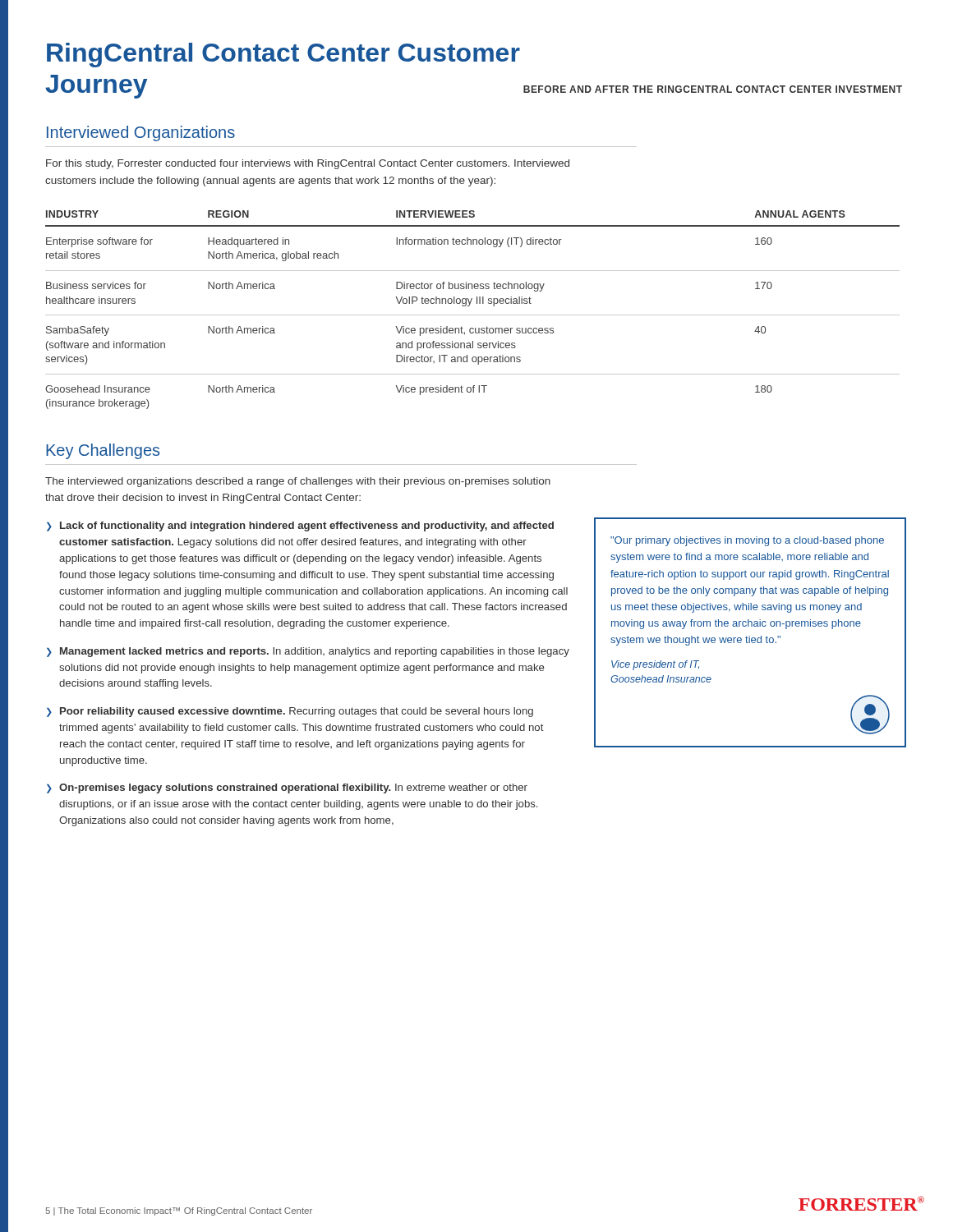Navigate to the text block starting "❯ On-premises legacy solutions constrained"
Viewport: 953px width, 1232px height.
coord(308,804)
